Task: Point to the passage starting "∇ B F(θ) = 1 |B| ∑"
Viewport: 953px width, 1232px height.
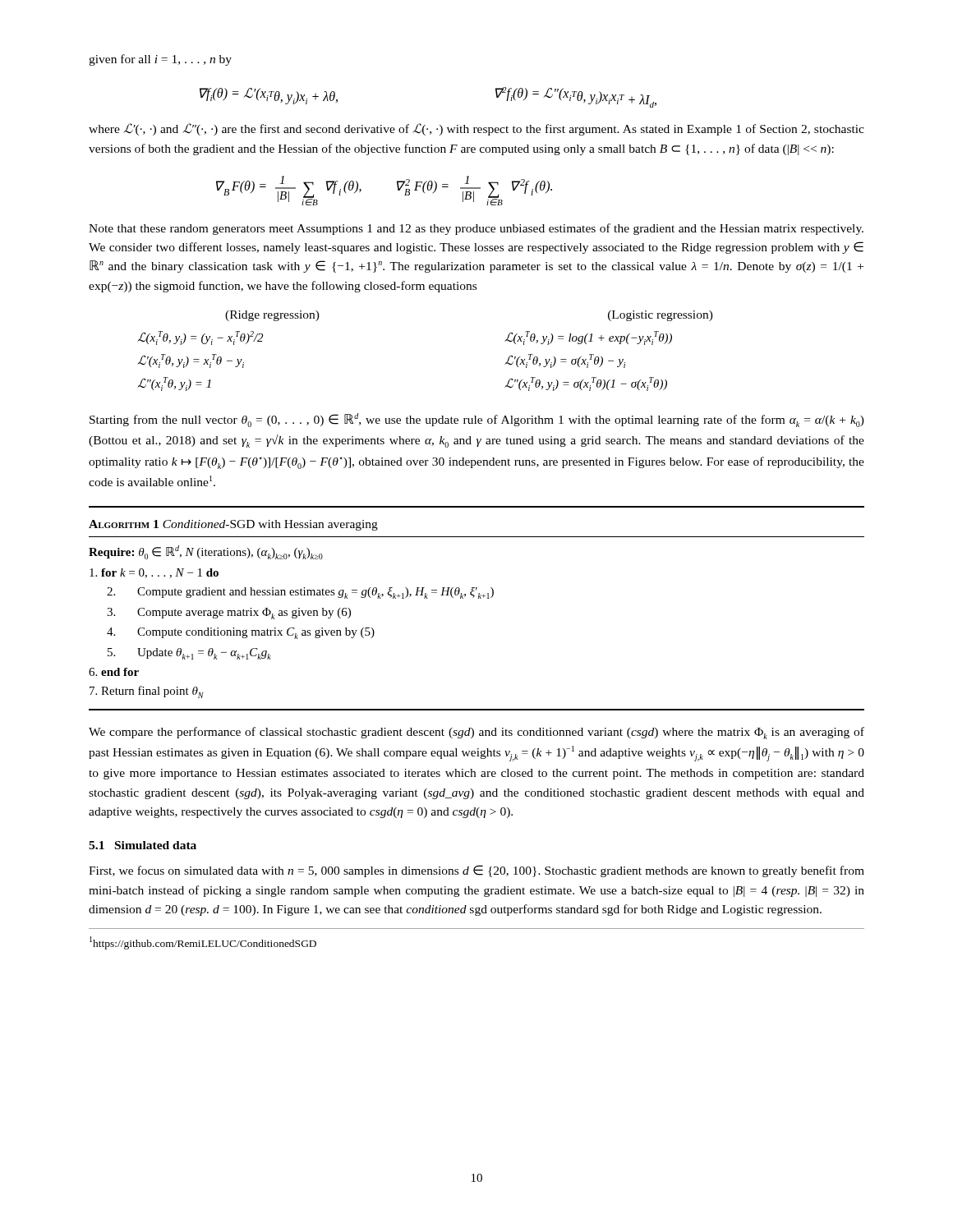Action: pyautogui.click(x=476, y=189)
